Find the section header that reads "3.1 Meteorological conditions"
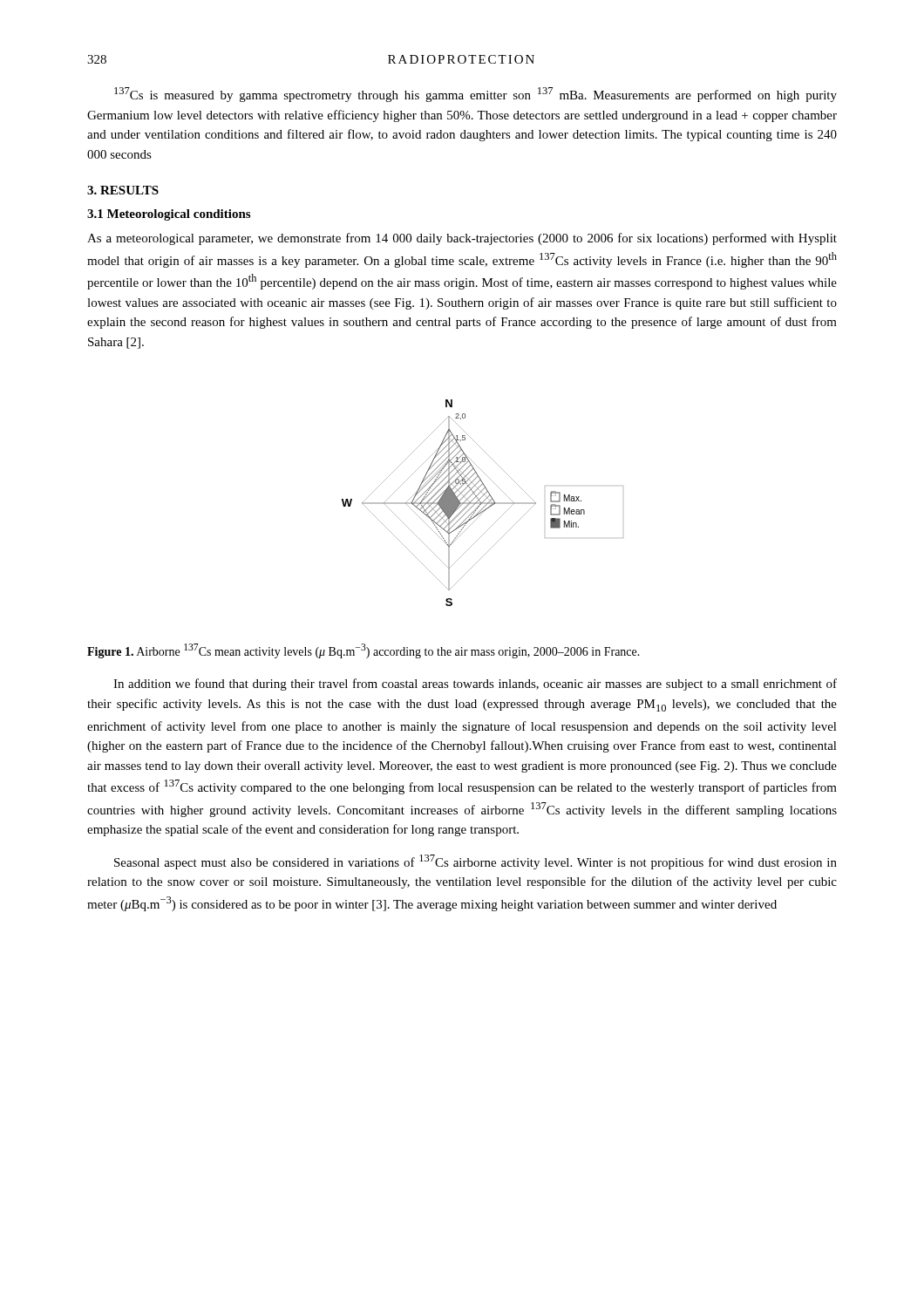The image size is (924, 1308). 169,214
